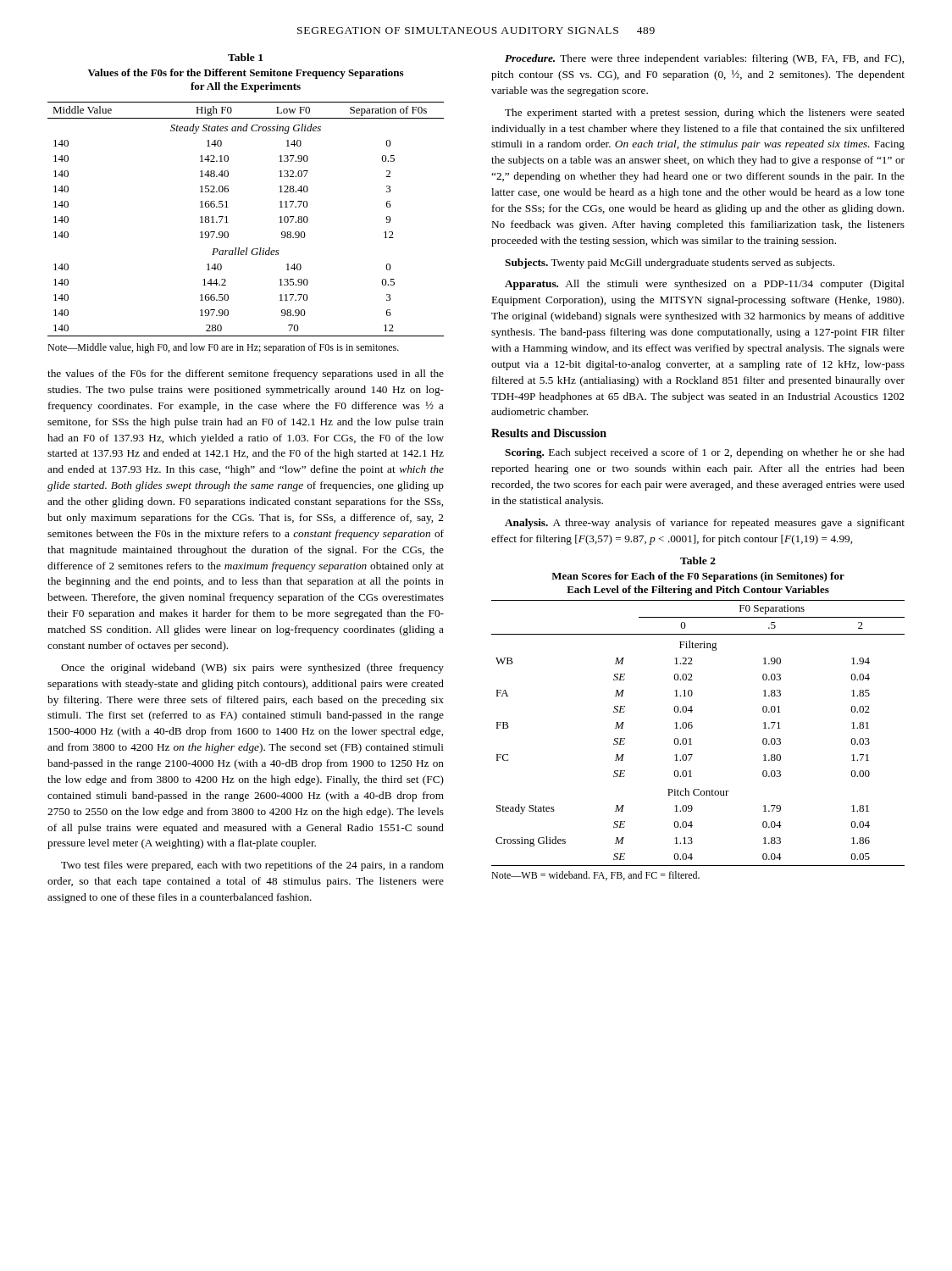The height and width of the screenshot is (1271, 952).
Task: Click on the table containing "Separation of F0s"
Action: click(x=246, y=219)
